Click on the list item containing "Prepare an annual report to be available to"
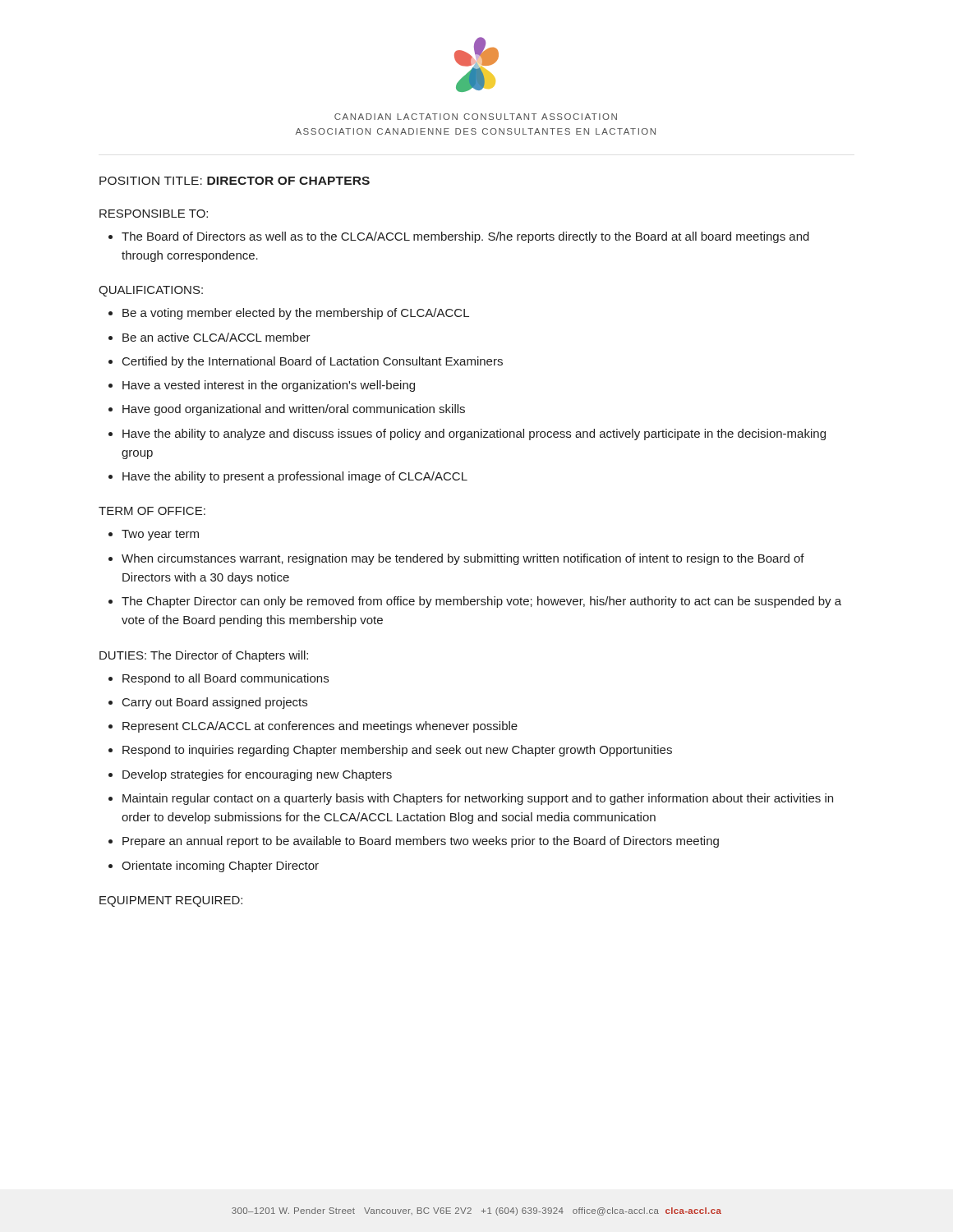This screenshot has width=953, height=1232. point(421,841)
